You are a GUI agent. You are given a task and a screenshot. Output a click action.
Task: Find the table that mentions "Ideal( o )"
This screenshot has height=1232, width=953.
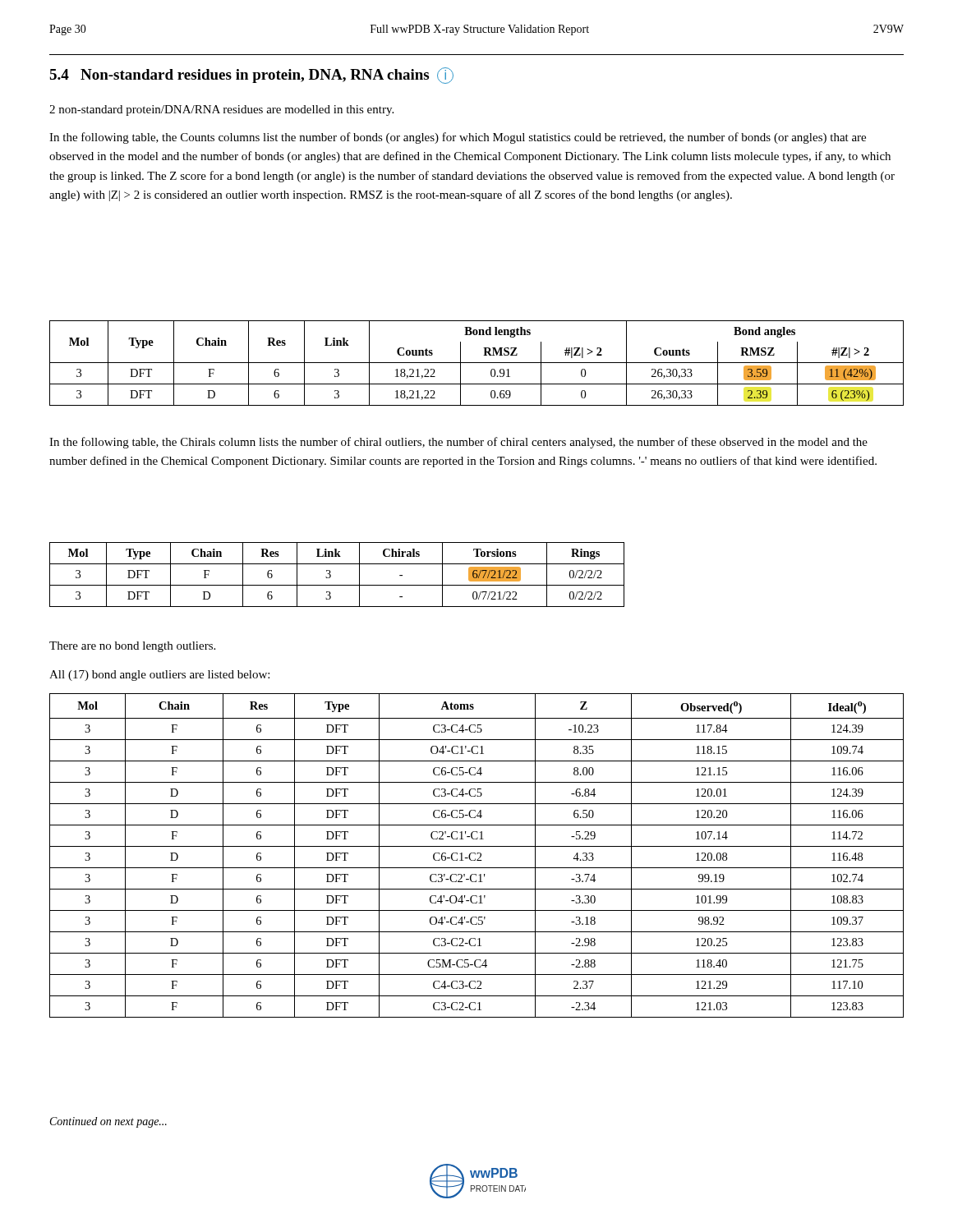pos(476,855)
